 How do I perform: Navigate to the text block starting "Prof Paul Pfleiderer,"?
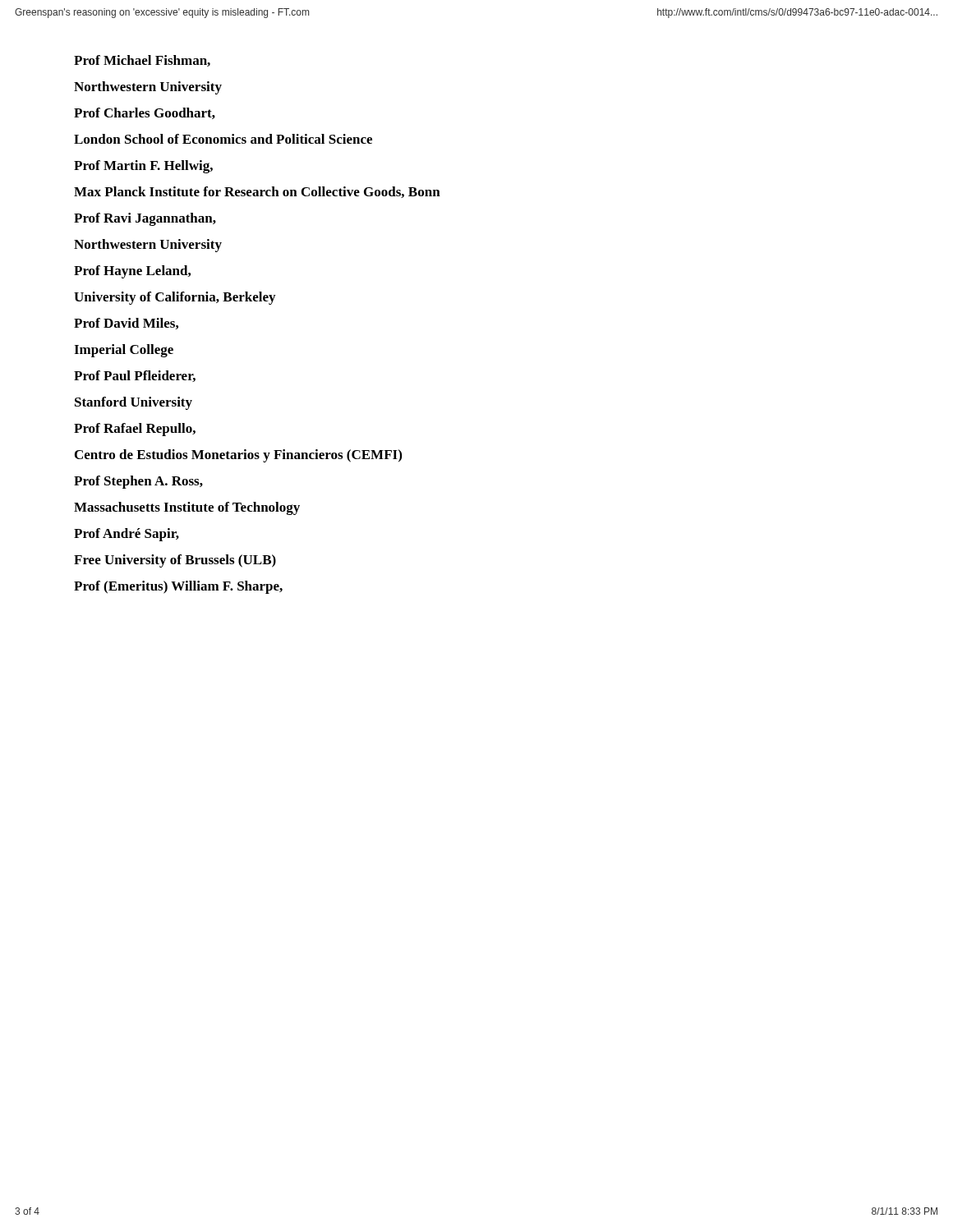(135, 376)
